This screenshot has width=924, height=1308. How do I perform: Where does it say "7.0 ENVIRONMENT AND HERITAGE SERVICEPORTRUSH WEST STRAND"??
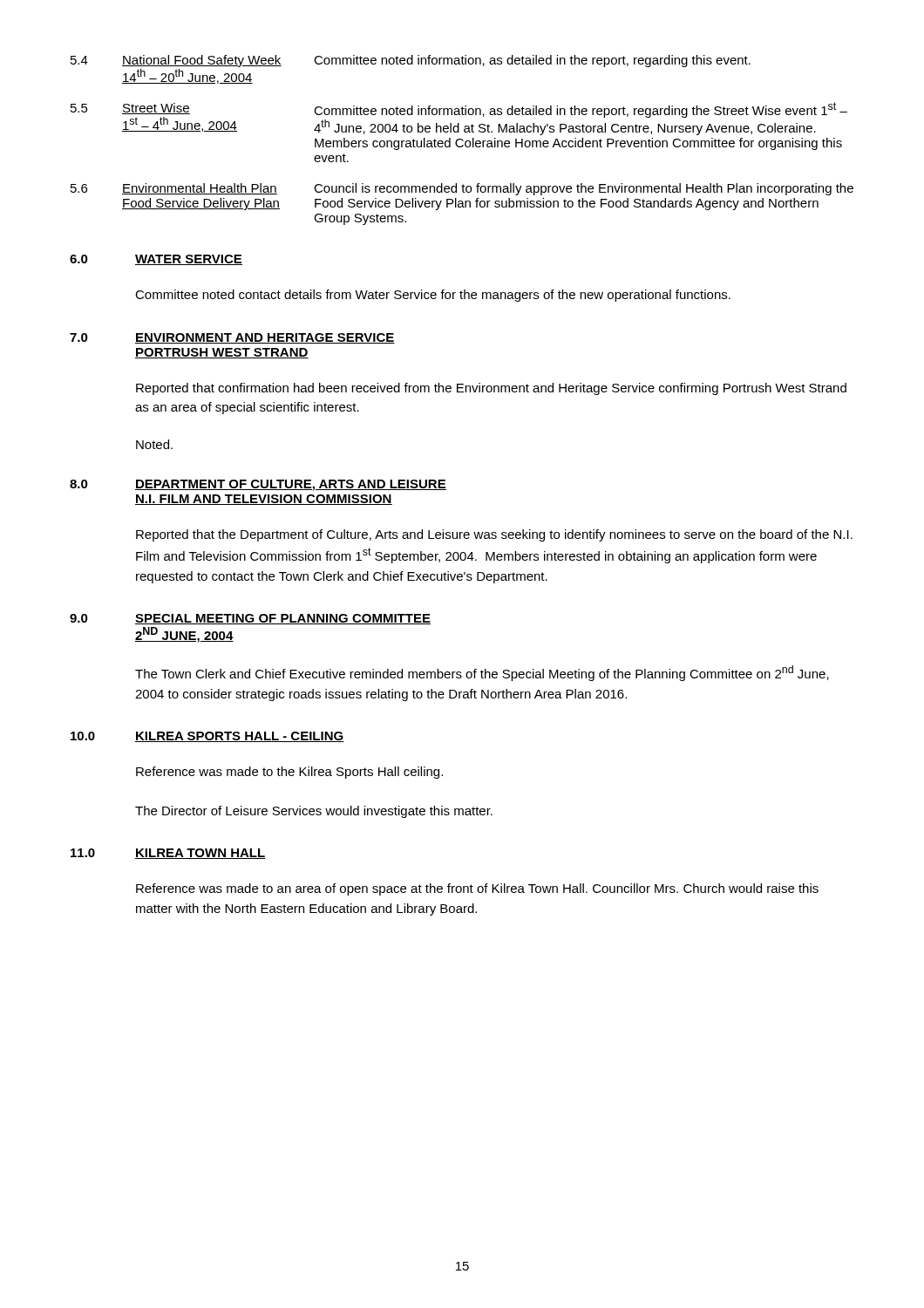[x=232, y=338]
